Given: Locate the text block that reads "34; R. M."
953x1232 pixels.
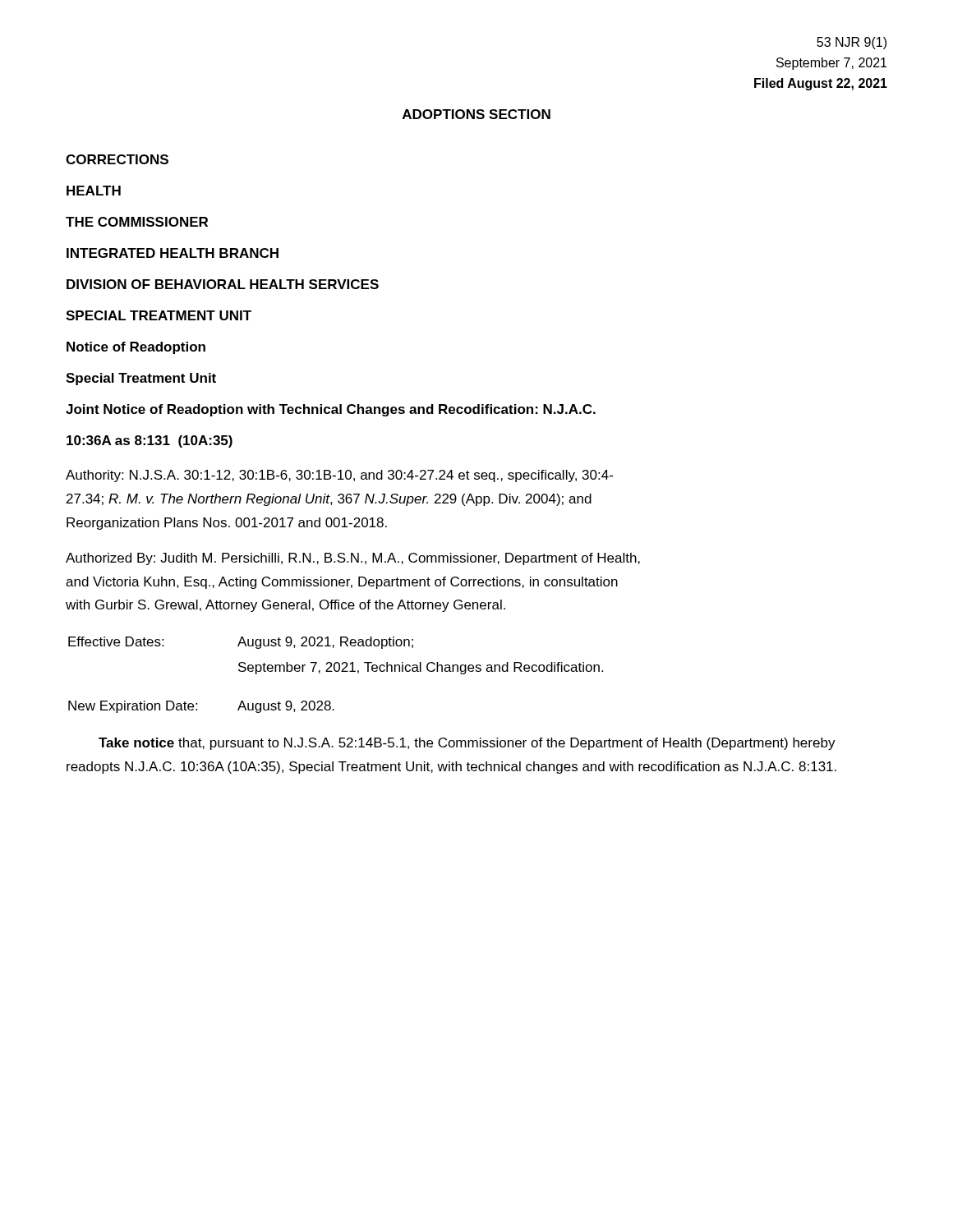Looking at the screenshot, I should point(329,499).
